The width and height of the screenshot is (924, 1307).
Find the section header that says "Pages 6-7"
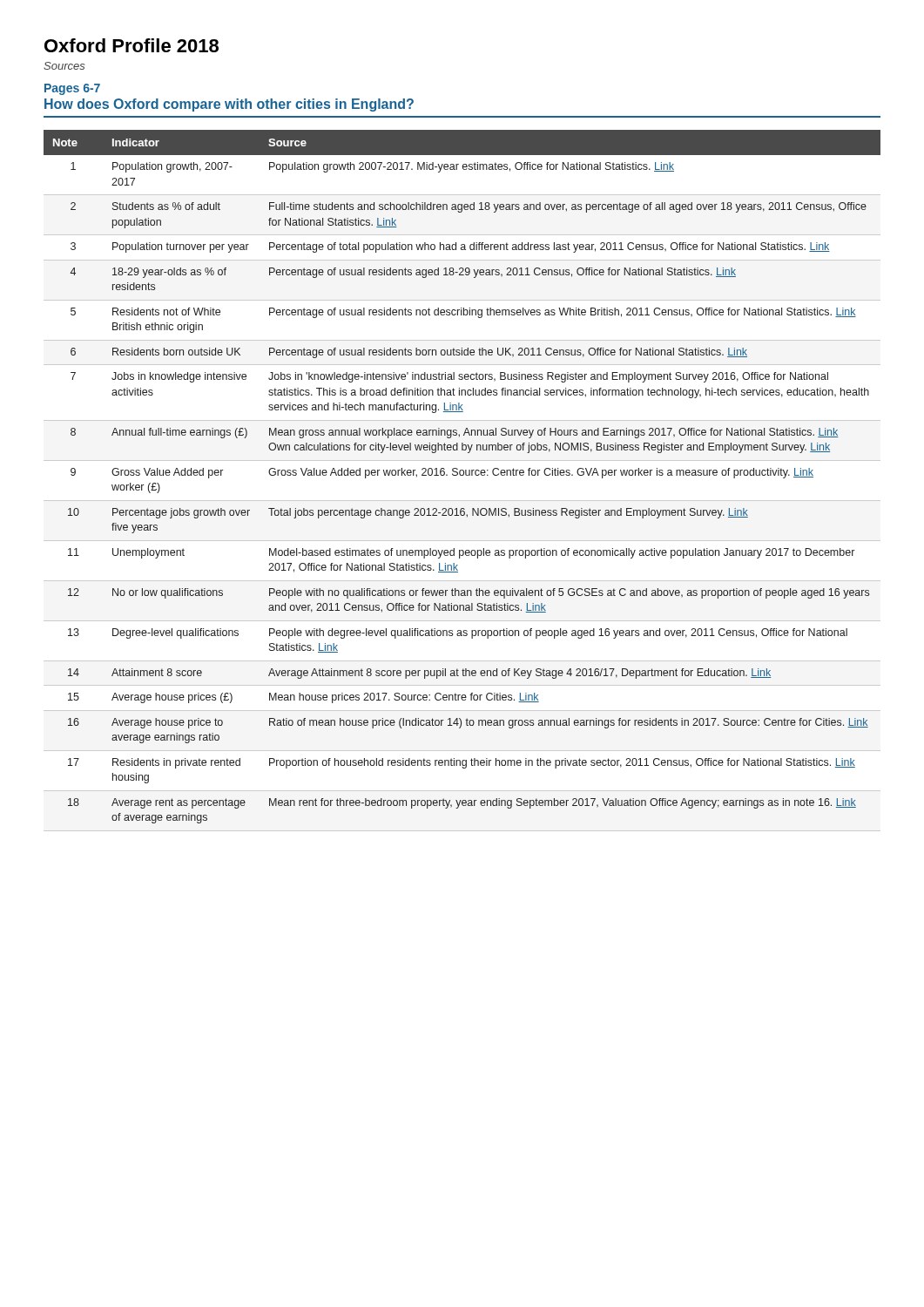pos(72,88)
